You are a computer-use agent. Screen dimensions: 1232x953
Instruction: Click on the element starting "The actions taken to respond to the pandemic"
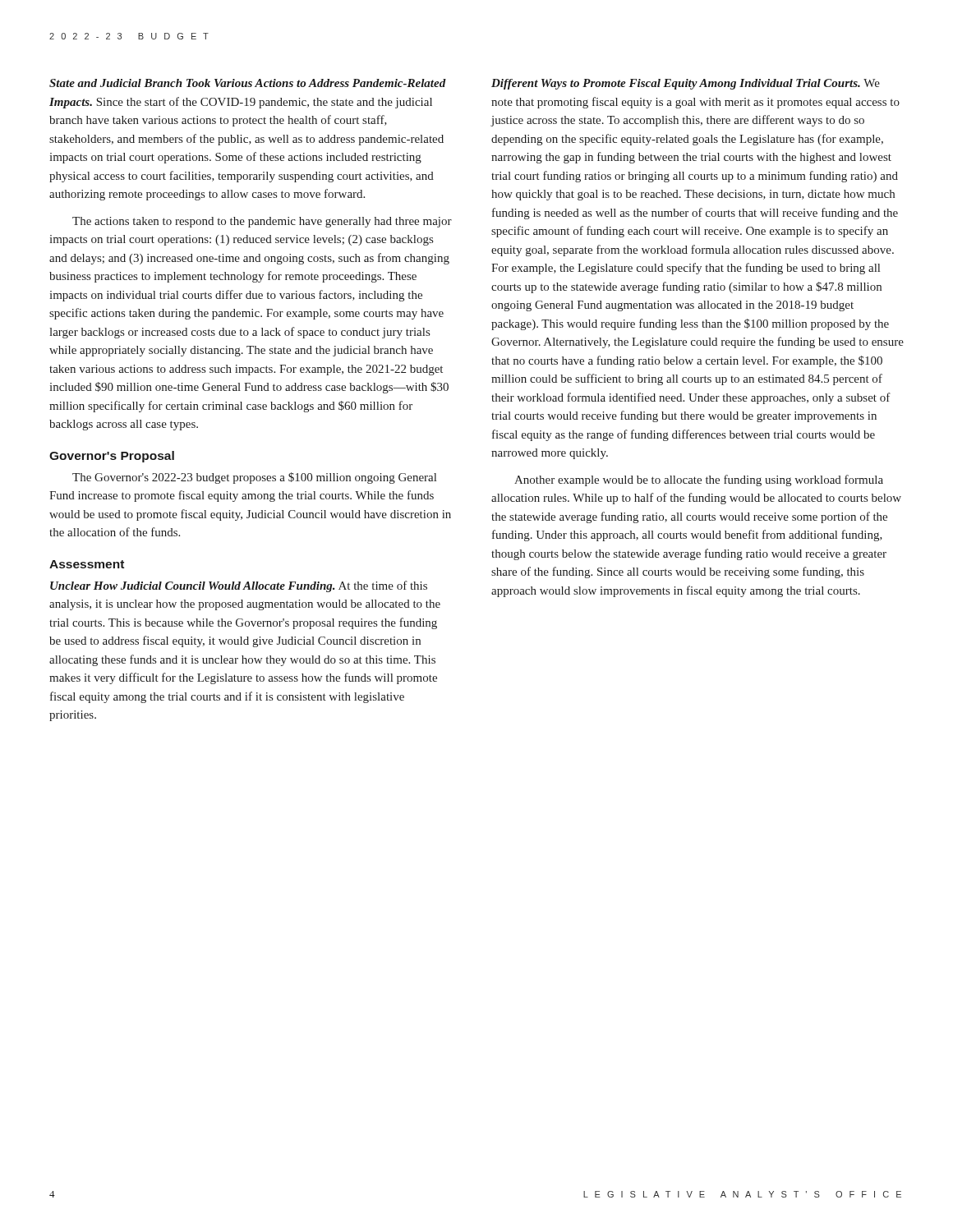coord(251,322)
